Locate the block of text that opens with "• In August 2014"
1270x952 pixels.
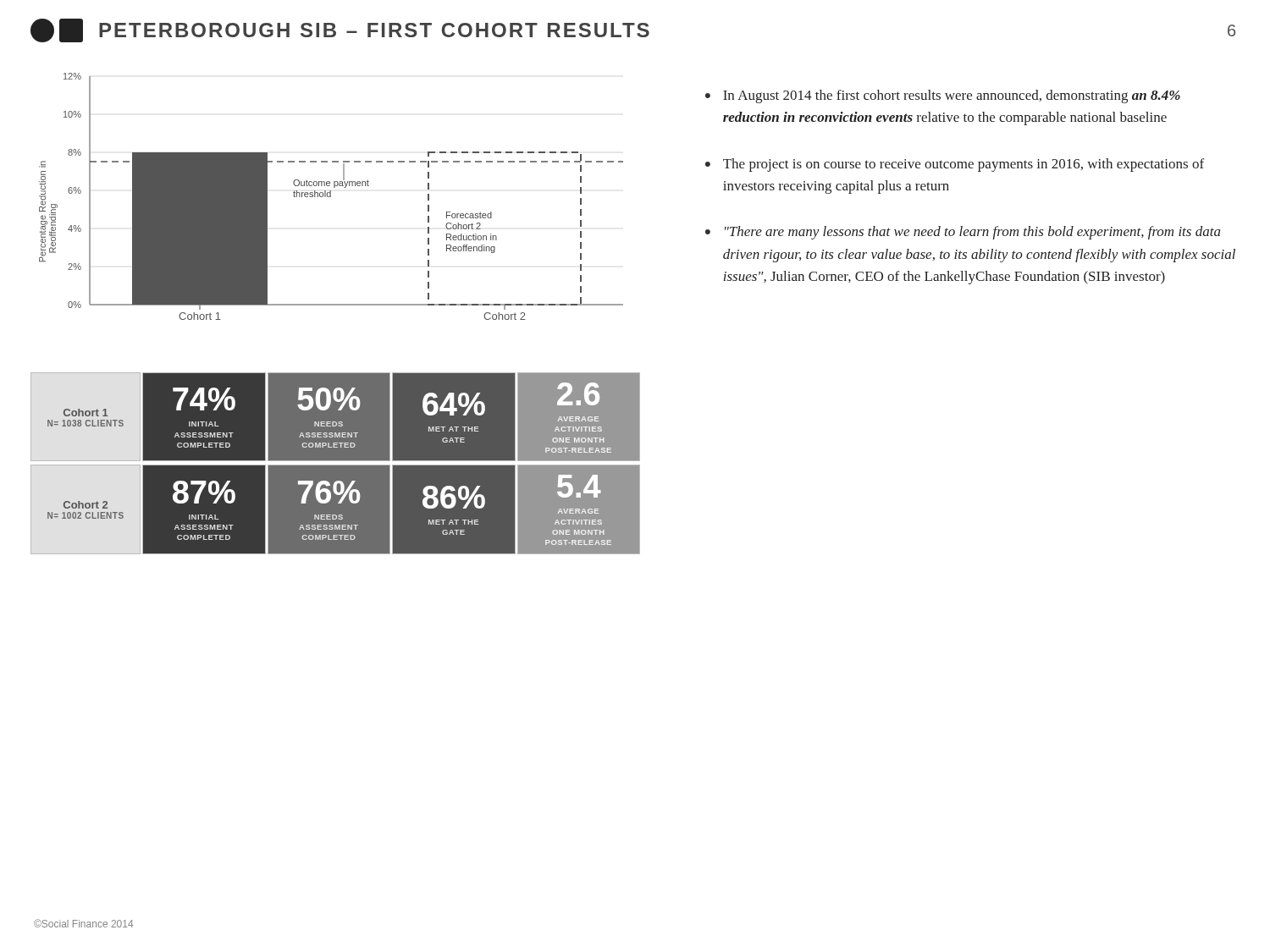click(x=970, y=107)
